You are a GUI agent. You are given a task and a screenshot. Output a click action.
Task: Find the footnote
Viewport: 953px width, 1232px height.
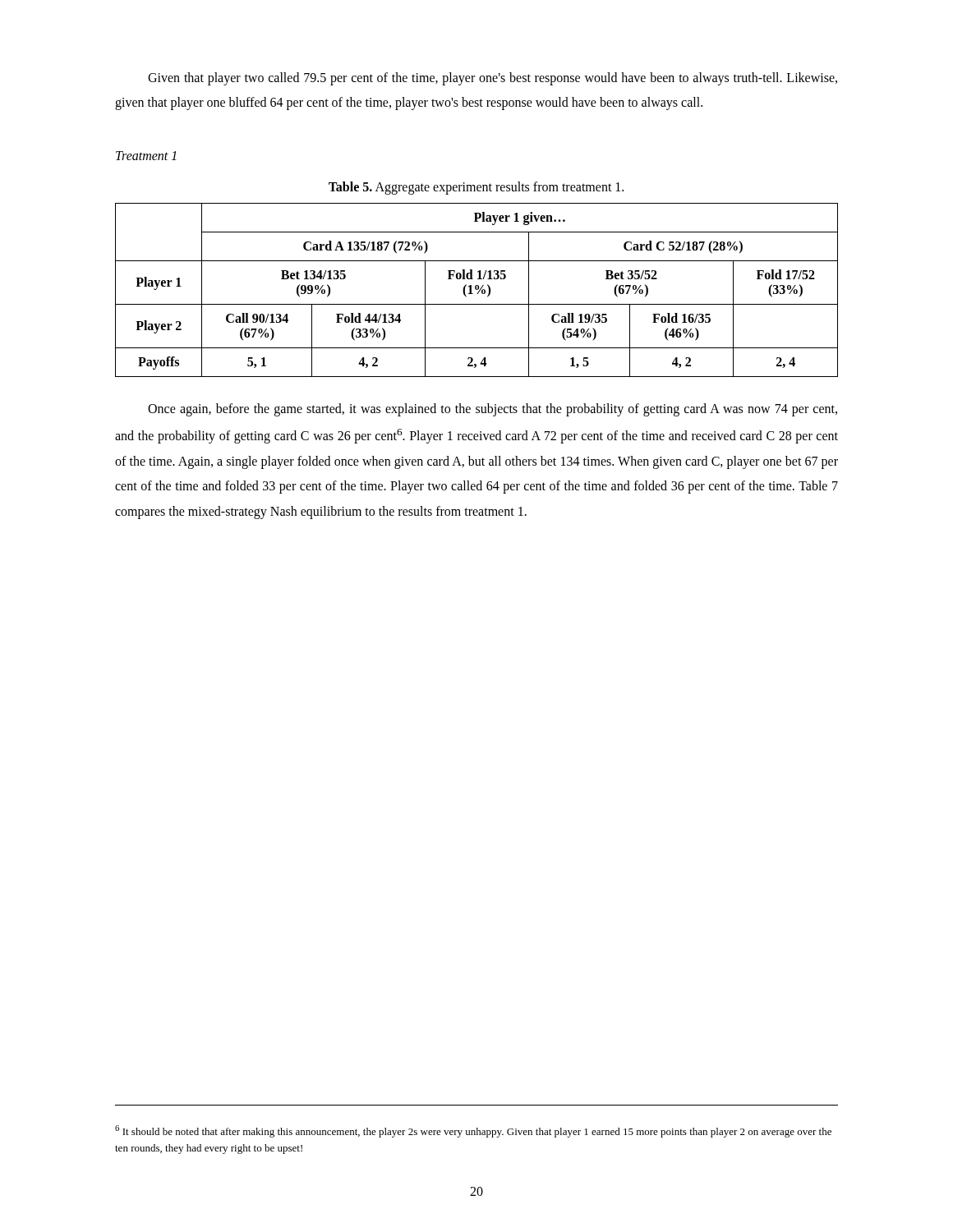coord(476,1138)
